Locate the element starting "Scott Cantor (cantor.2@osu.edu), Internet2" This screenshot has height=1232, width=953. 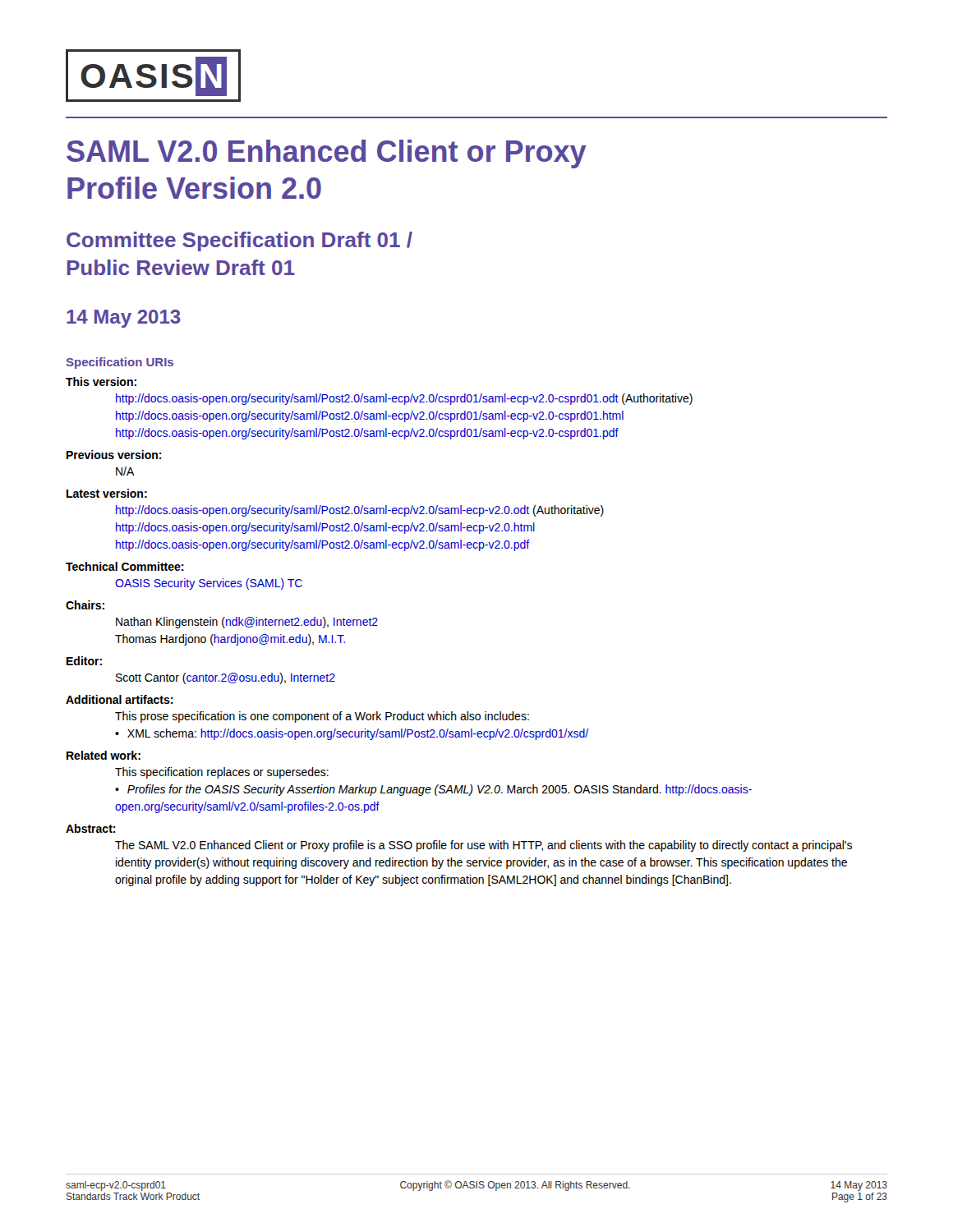coord(225,677)
